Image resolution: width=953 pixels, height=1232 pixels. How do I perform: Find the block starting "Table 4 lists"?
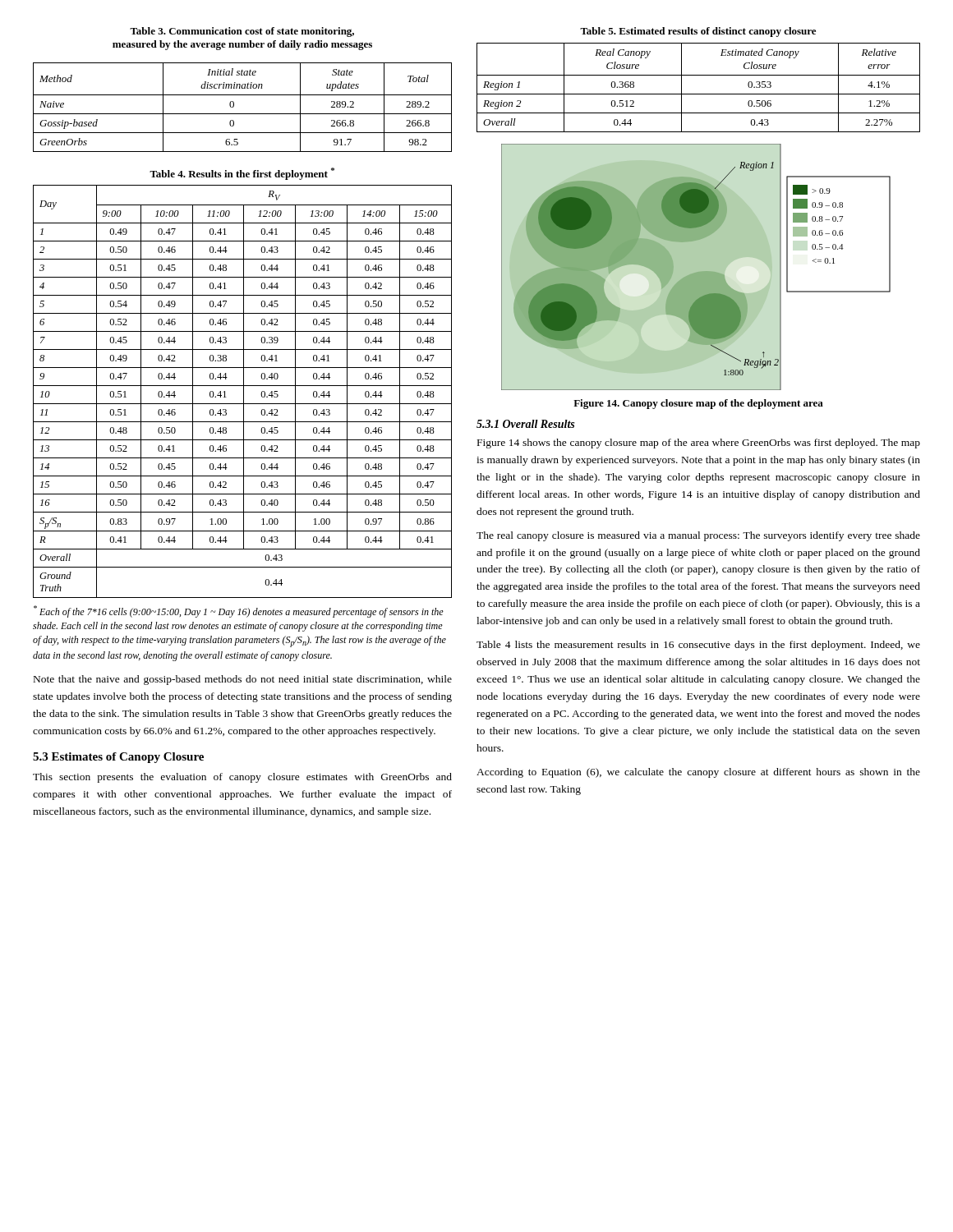tap(698, 696)
